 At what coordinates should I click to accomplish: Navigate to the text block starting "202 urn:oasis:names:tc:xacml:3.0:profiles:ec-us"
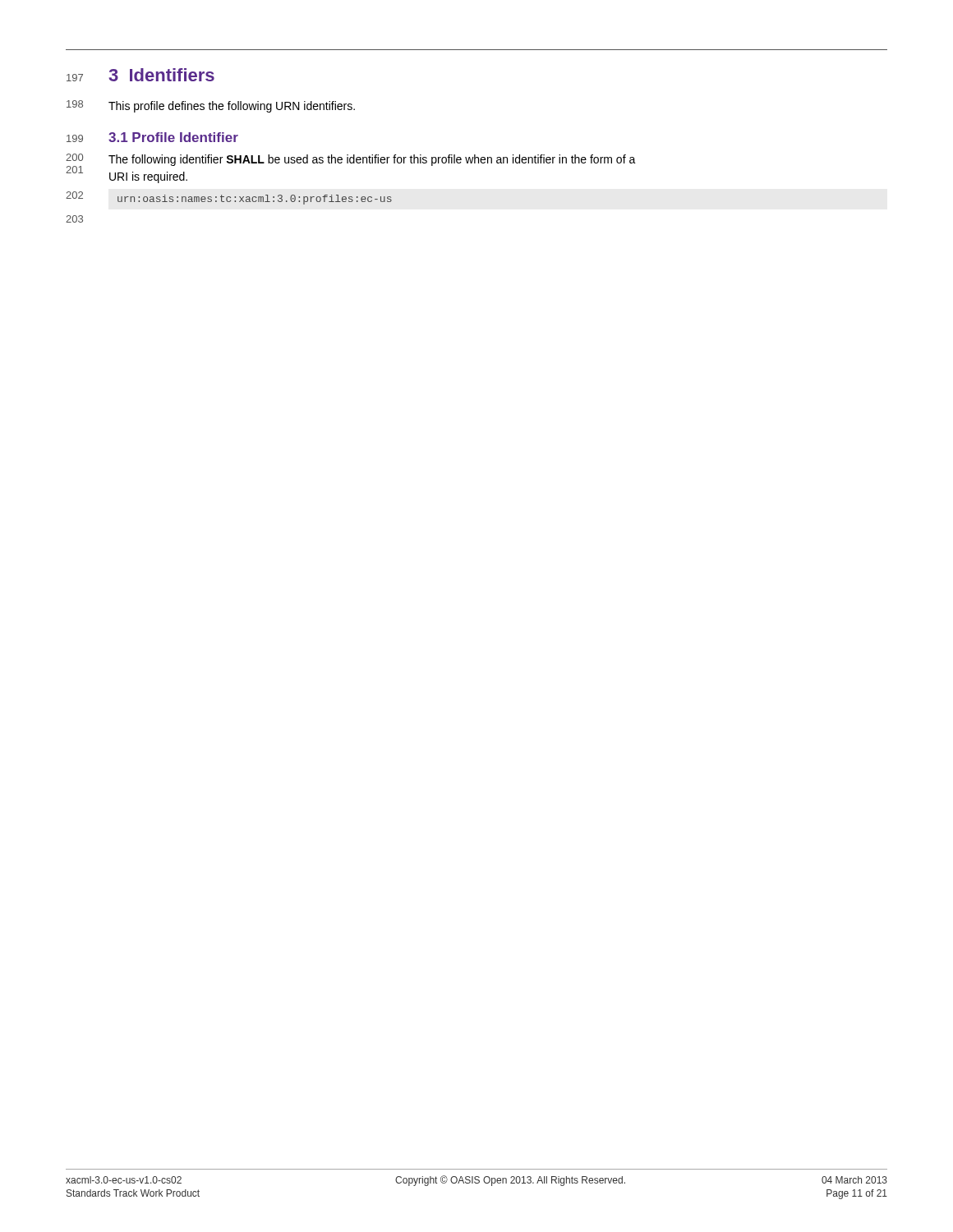click(229, 198)
